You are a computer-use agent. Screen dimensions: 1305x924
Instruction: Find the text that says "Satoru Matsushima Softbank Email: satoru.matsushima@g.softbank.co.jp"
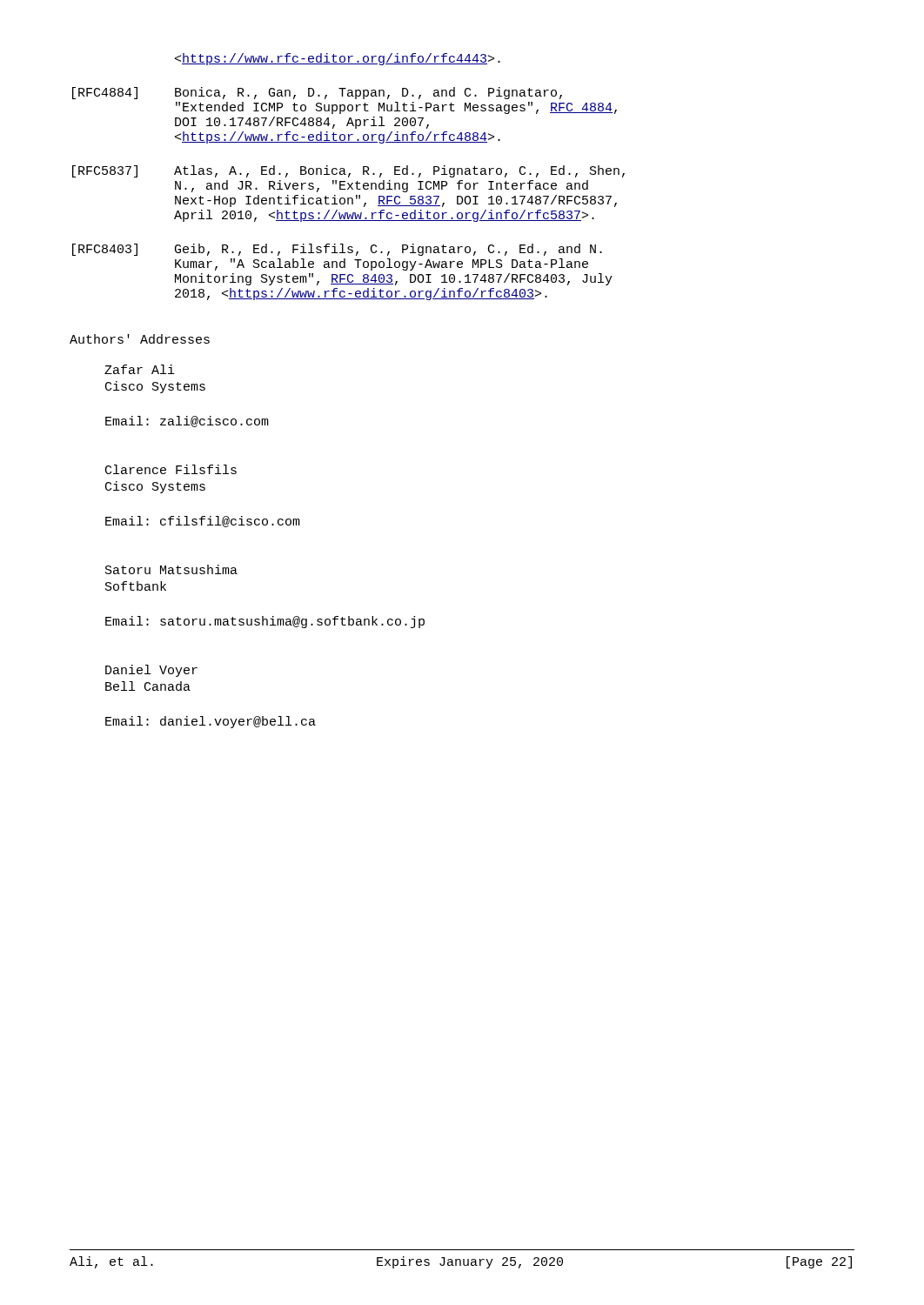pos(171,569)
